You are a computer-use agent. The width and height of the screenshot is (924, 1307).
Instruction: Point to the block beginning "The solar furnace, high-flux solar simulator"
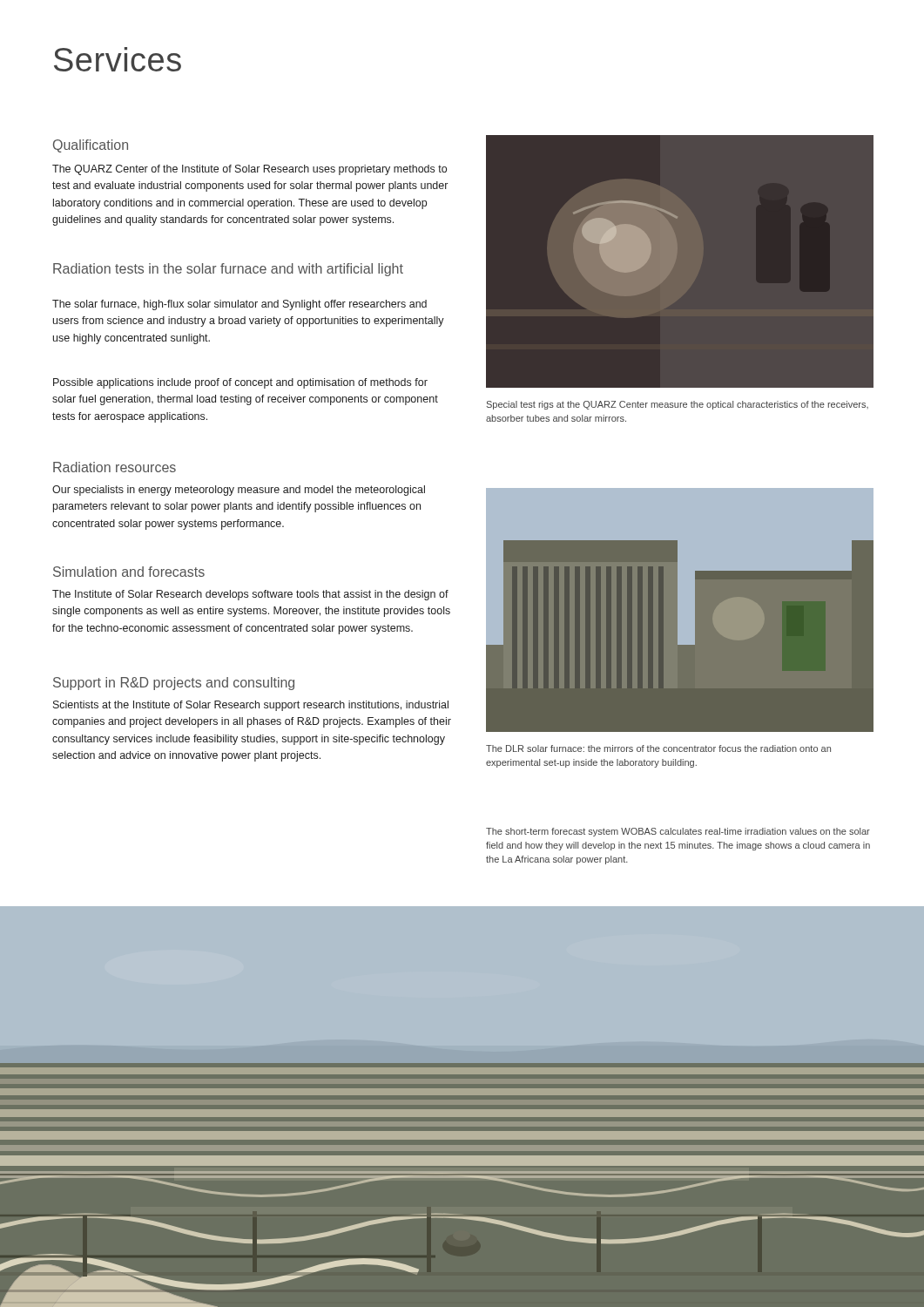tap(253, 322)
